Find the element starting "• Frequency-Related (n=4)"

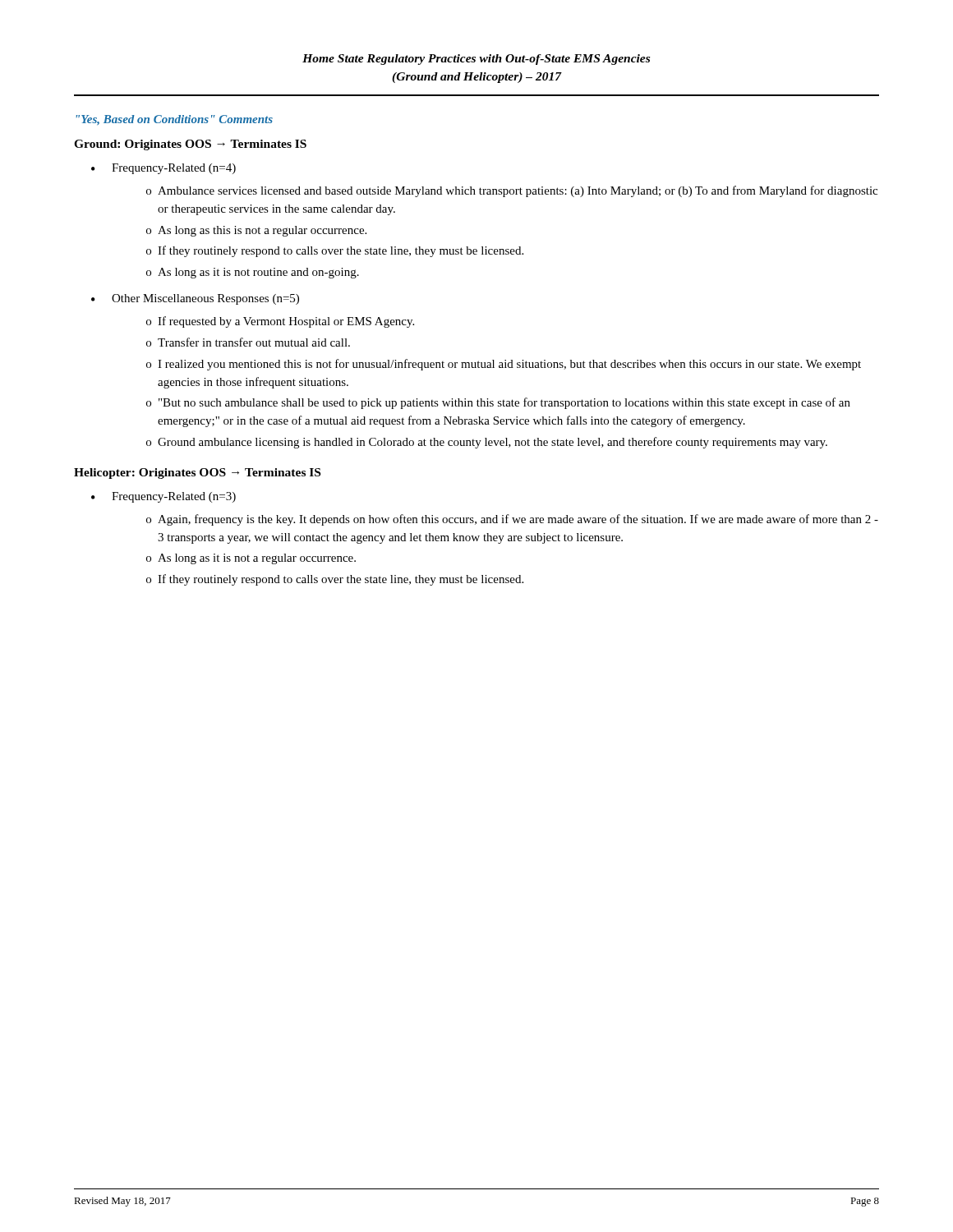(x=163, y=169)
